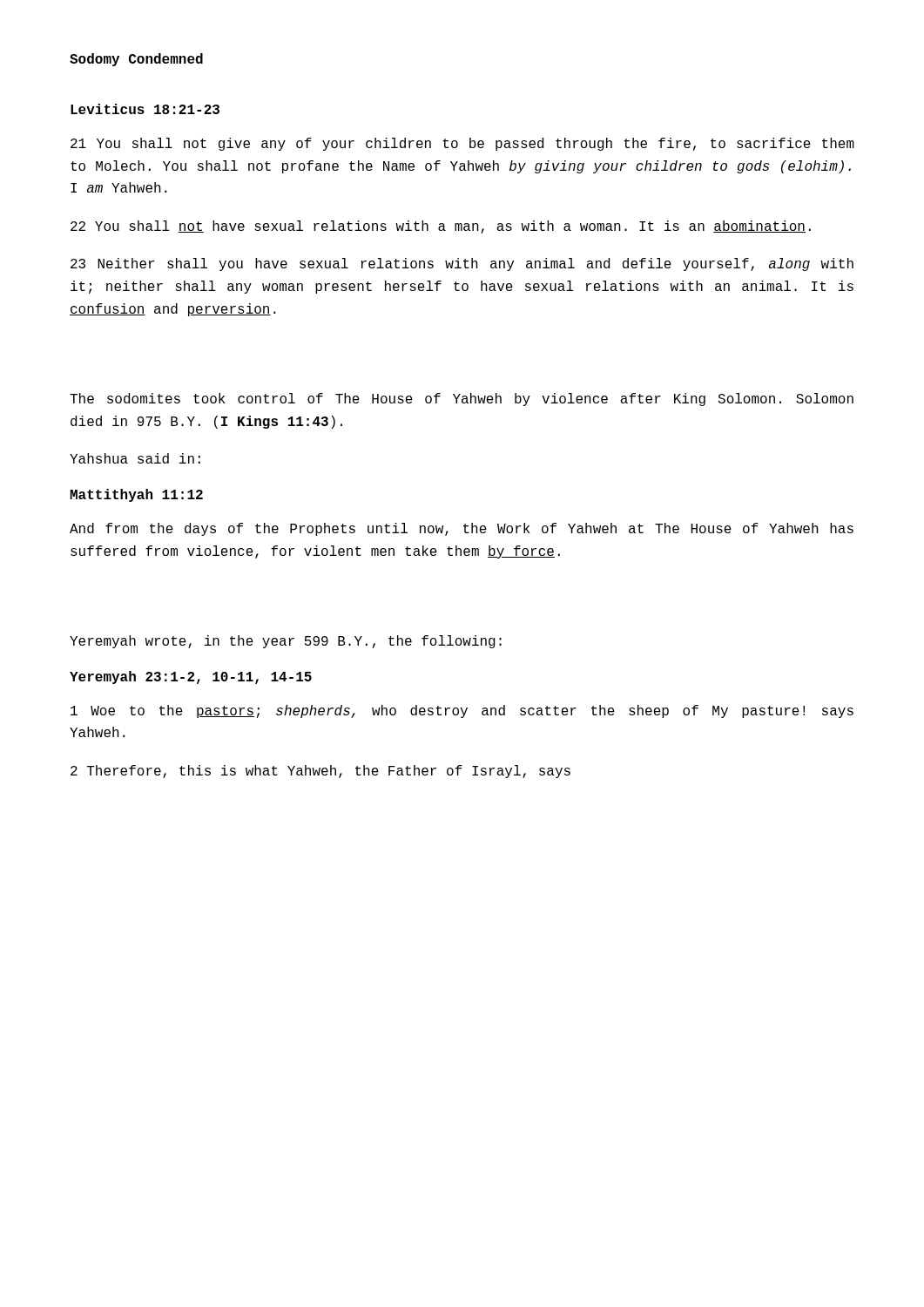Viewport: 924px width, 1307px height.
Task: Click the passage that begins "The sodomites took"
Action: pyautogui.click(x=462, y=411)
